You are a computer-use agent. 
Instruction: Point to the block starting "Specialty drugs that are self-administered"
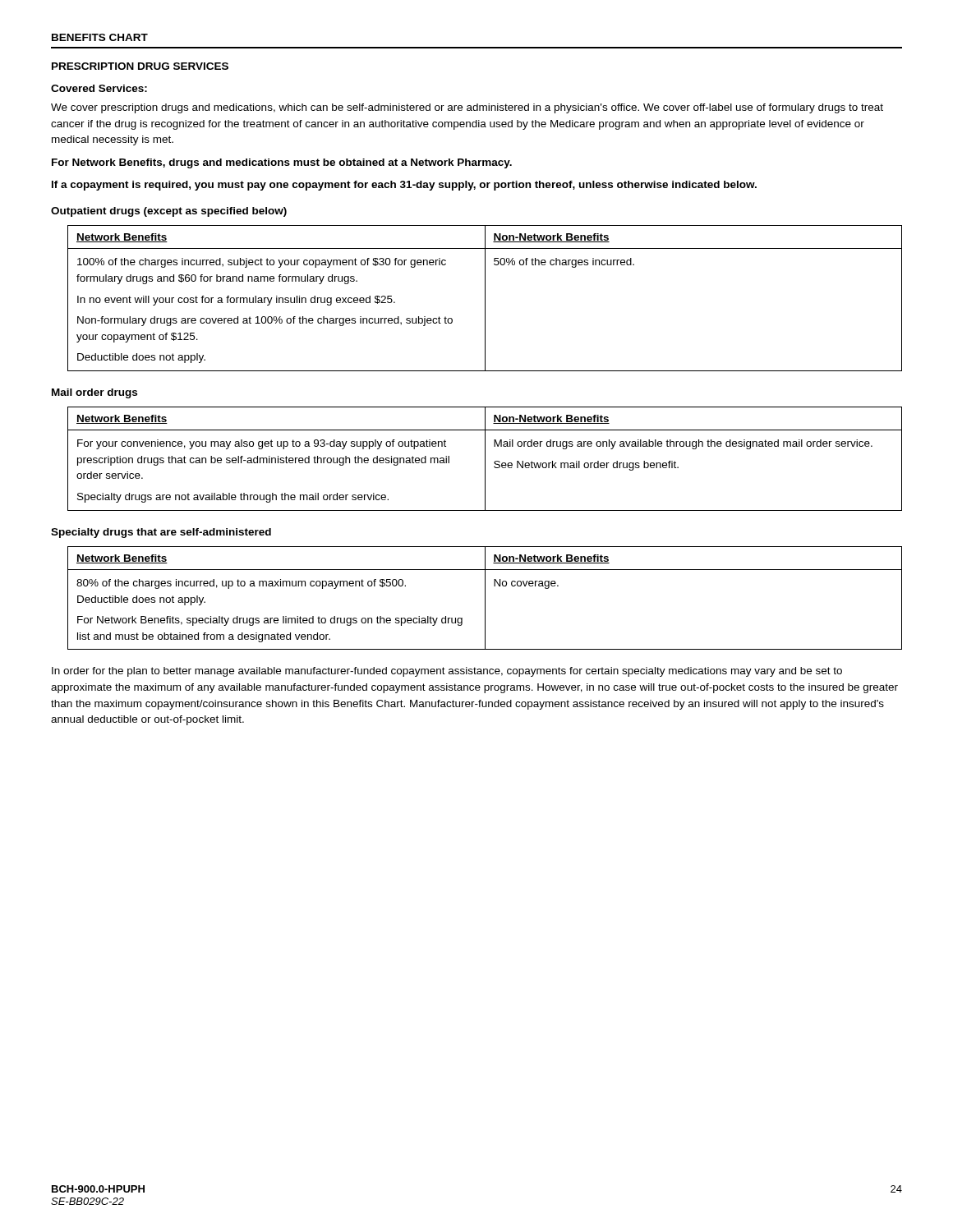pyautogui.click(x=161, y=533)
